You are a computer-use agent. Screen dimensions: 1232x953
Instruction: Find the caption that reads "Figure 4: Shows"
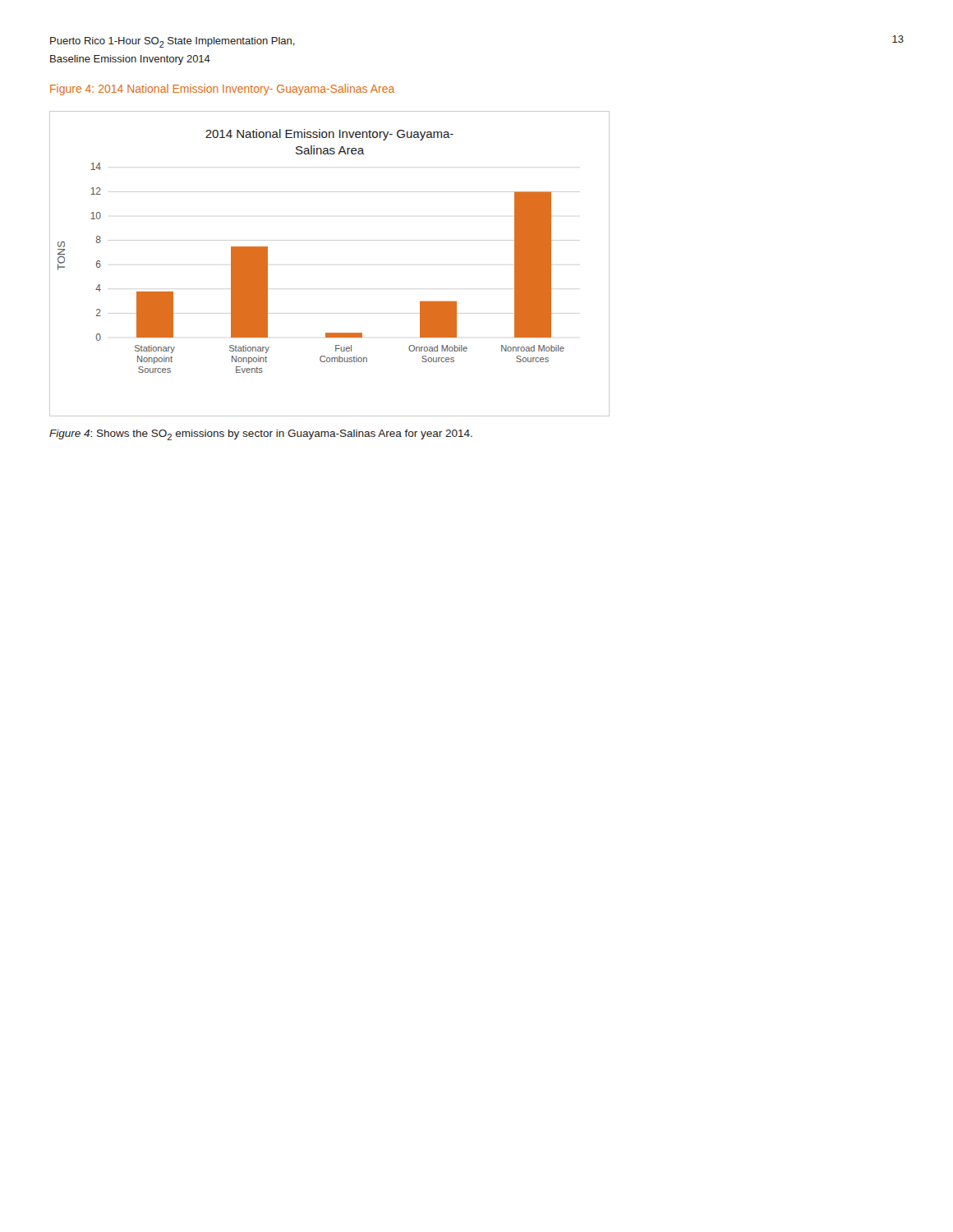[x=261, y=434]
